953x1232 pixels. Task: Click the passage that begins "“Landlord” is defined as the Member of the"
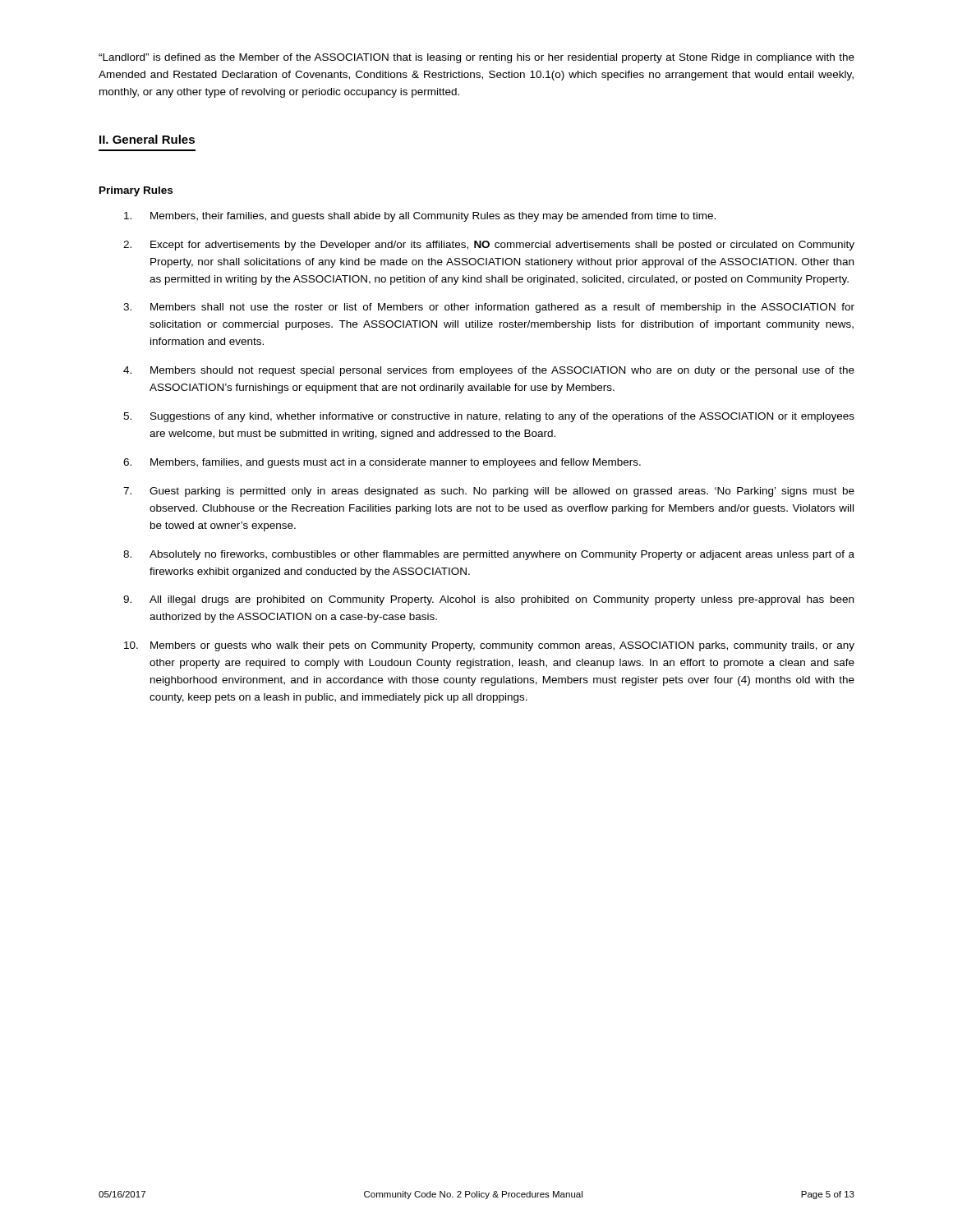click(476, 74)
